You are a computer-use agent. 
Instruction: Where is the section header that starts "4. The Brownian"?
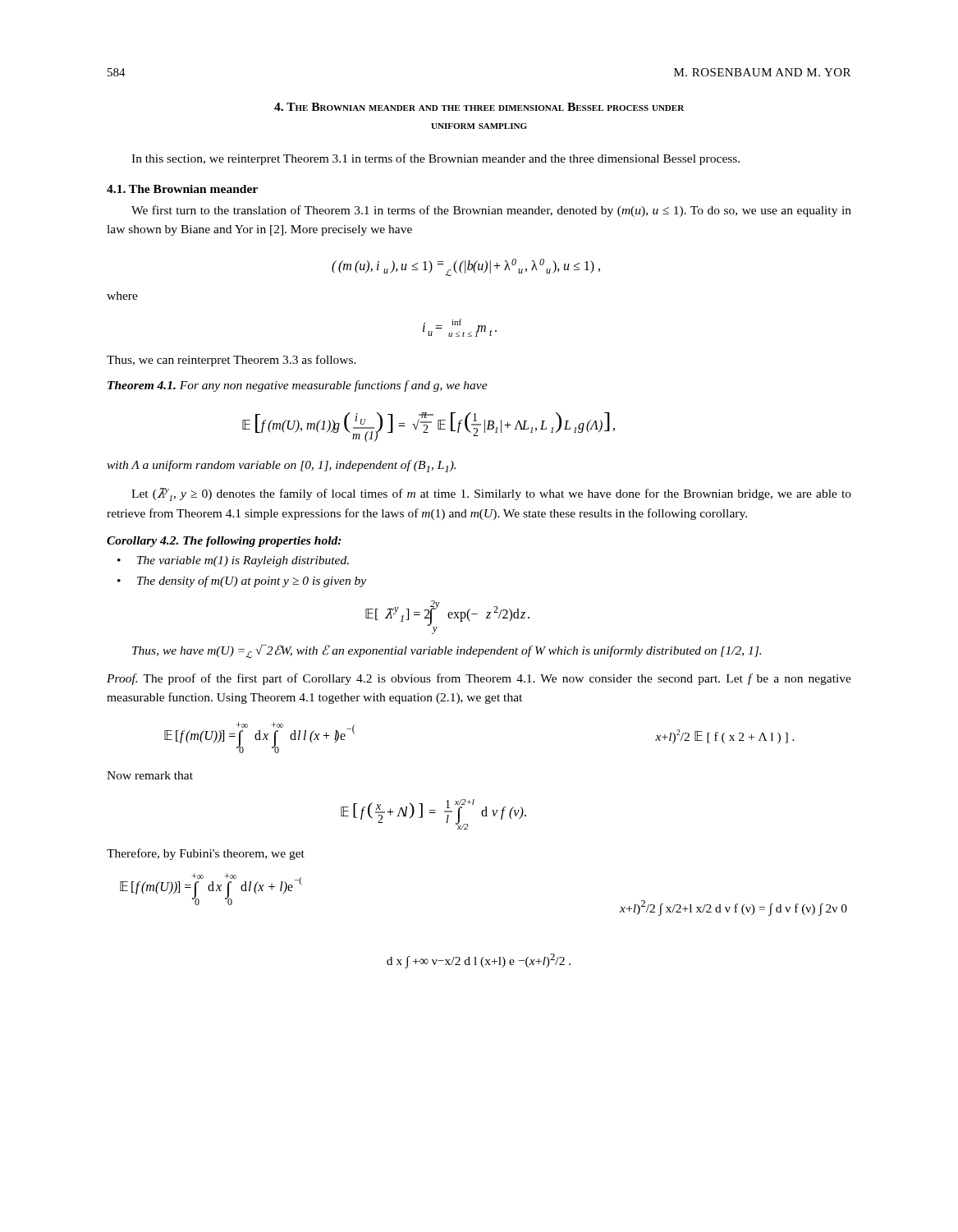[x=479, y=116]
